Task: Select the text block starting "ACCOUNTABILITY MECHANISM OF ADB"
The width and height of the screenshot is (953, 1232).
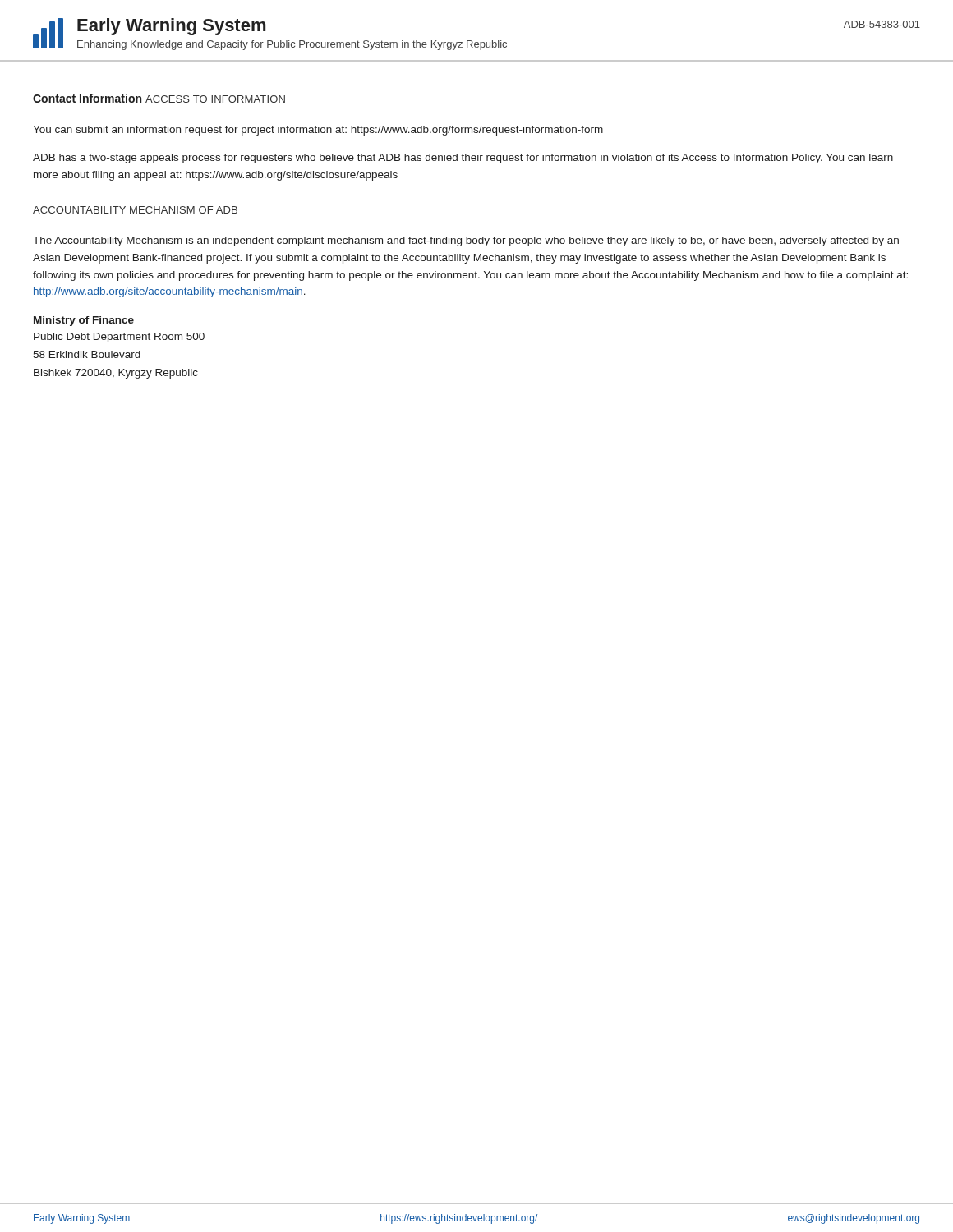Action: pos(136,210)
